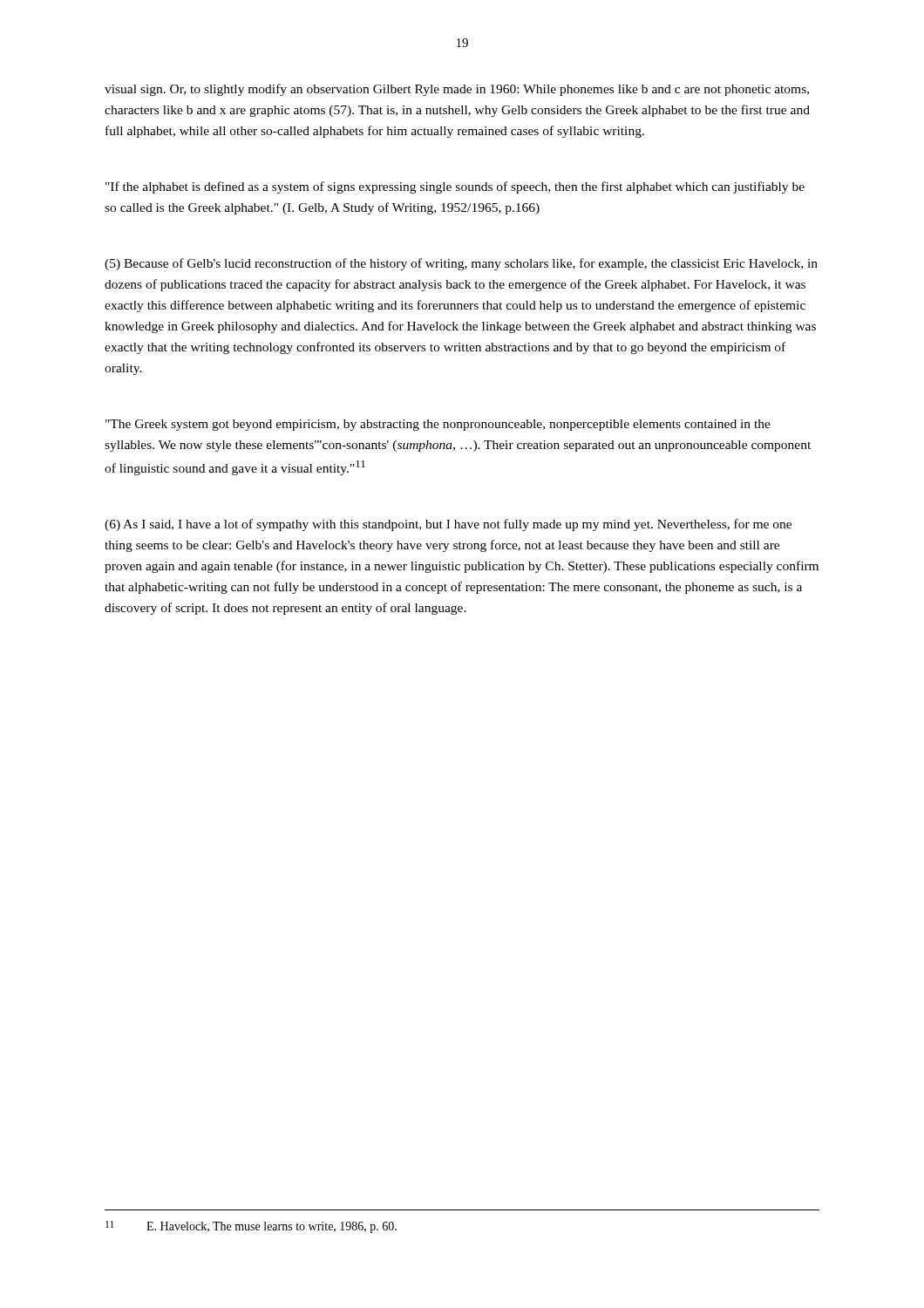924x1308 pixels.
Task: Find the block starting ""The Greek system"
Action: tap(458, 446)
